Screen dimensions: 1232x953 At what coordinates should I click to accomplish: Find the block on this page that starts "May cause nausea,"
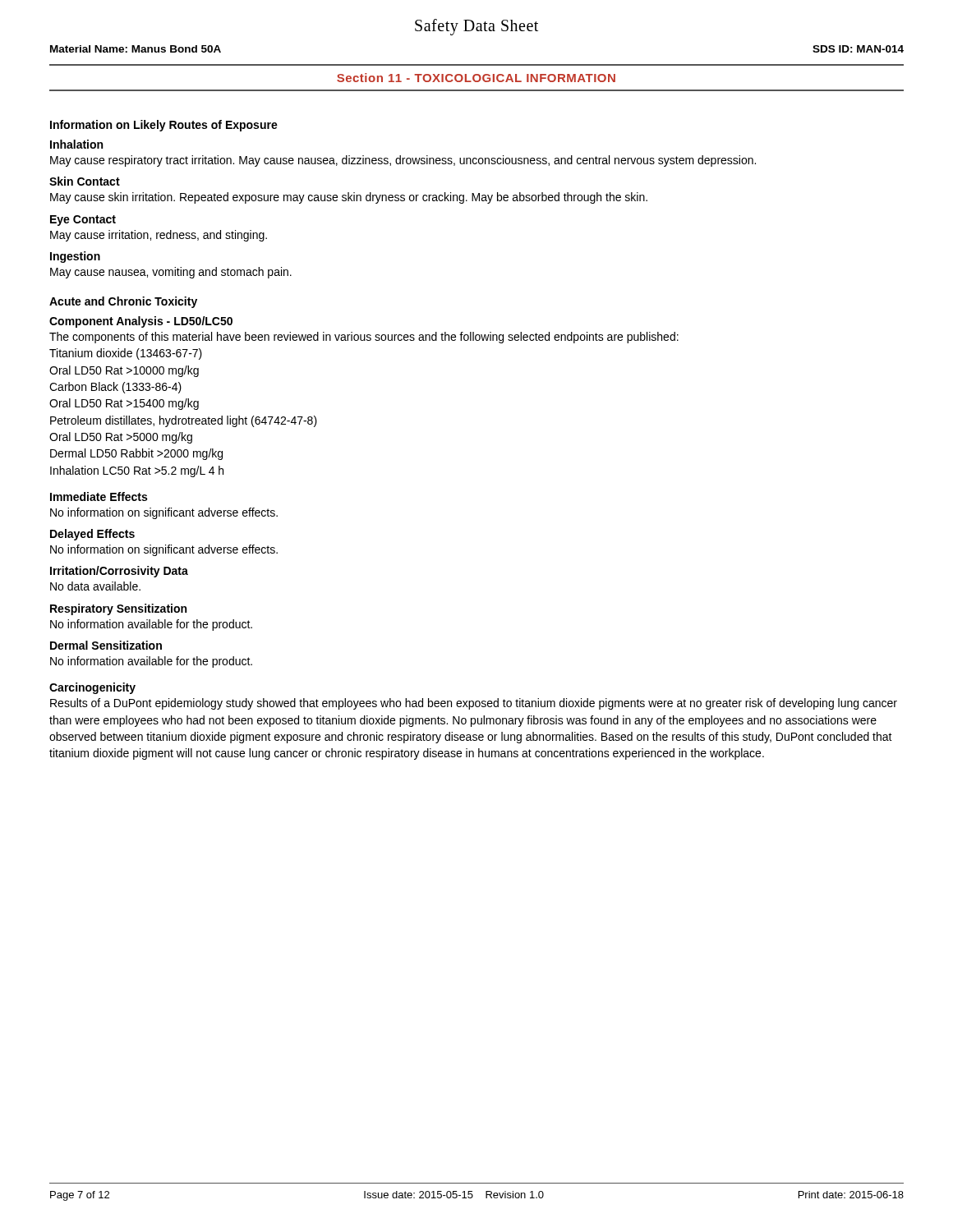(171, 272)
